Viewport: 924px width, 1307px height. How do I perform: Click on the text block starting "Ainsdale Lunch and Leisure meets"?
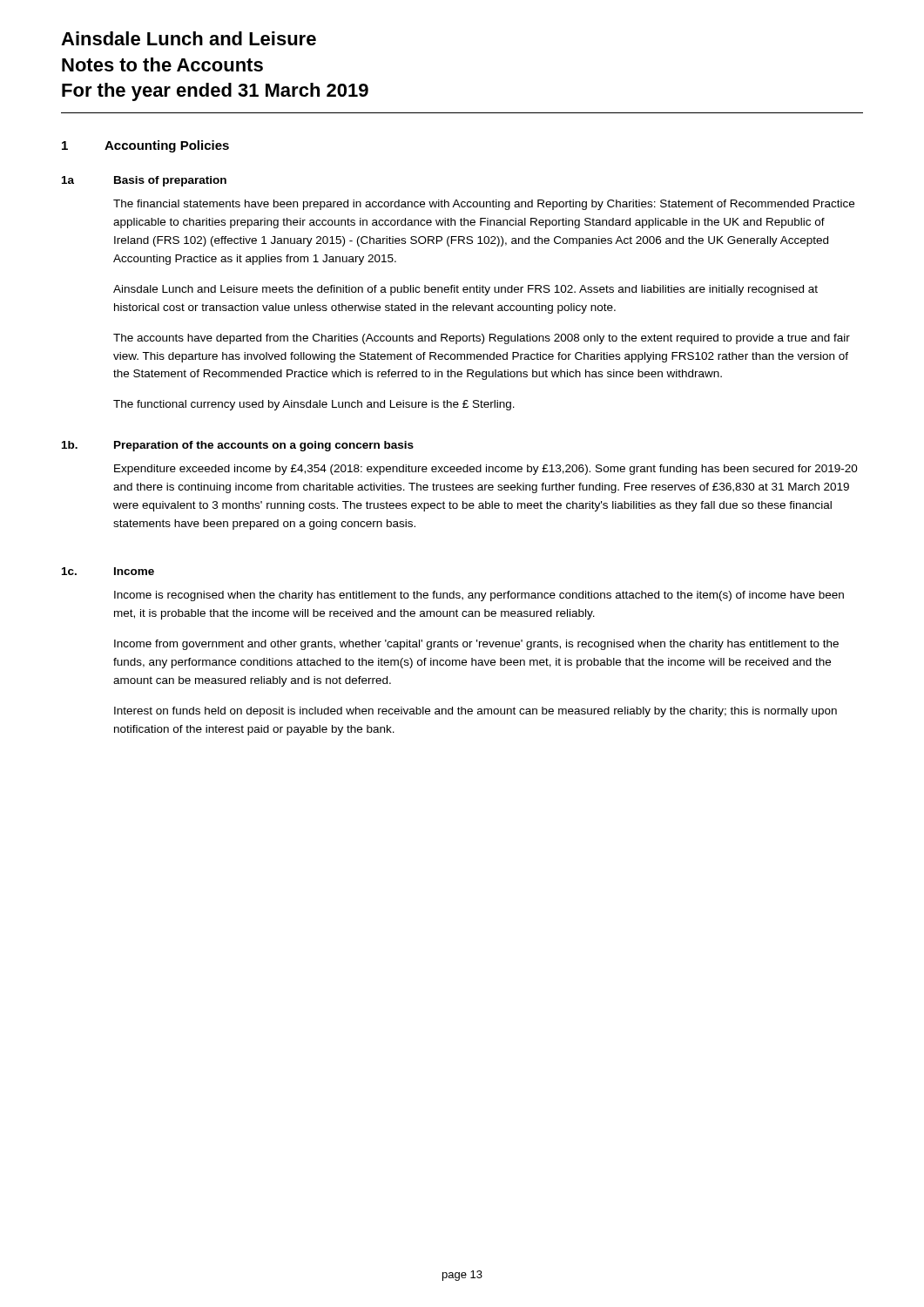[x=465, y=298]
